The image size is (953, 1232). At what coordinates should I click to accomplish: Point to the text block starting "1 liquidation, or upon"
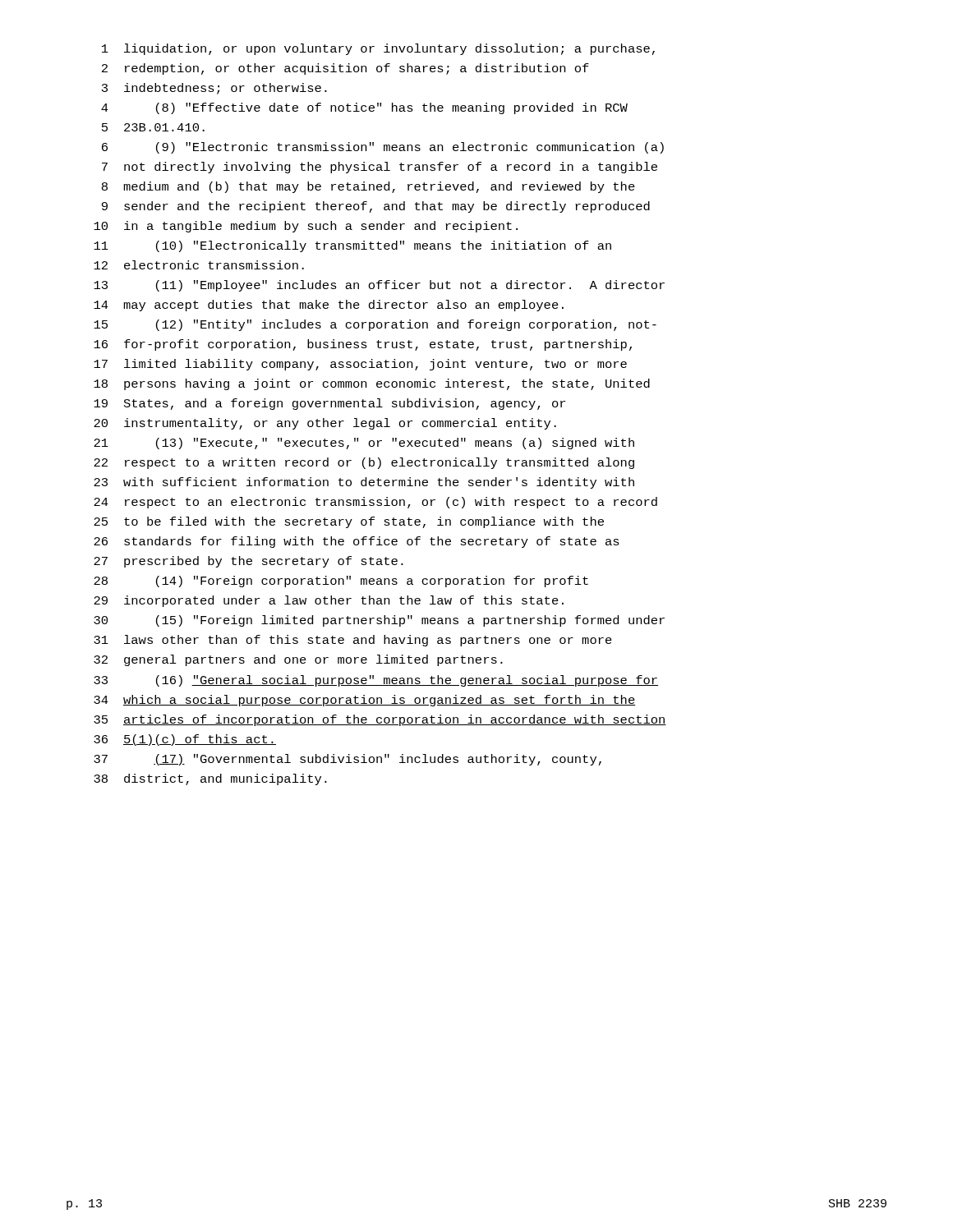pos(476,49)
